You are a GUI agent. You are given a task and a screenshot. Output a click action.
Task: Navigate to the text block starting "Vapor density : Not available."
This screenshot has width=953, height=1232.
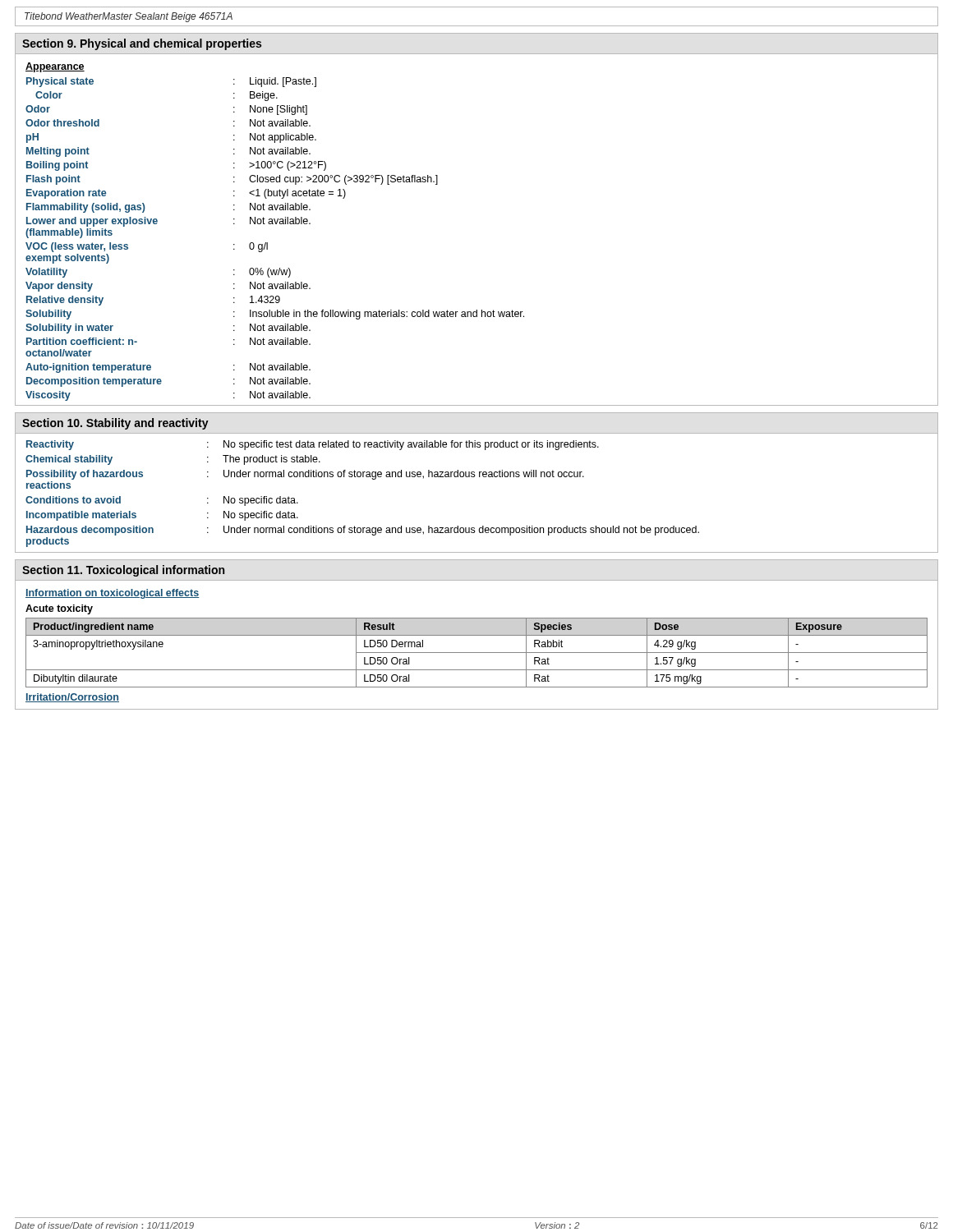click(59, 286)
